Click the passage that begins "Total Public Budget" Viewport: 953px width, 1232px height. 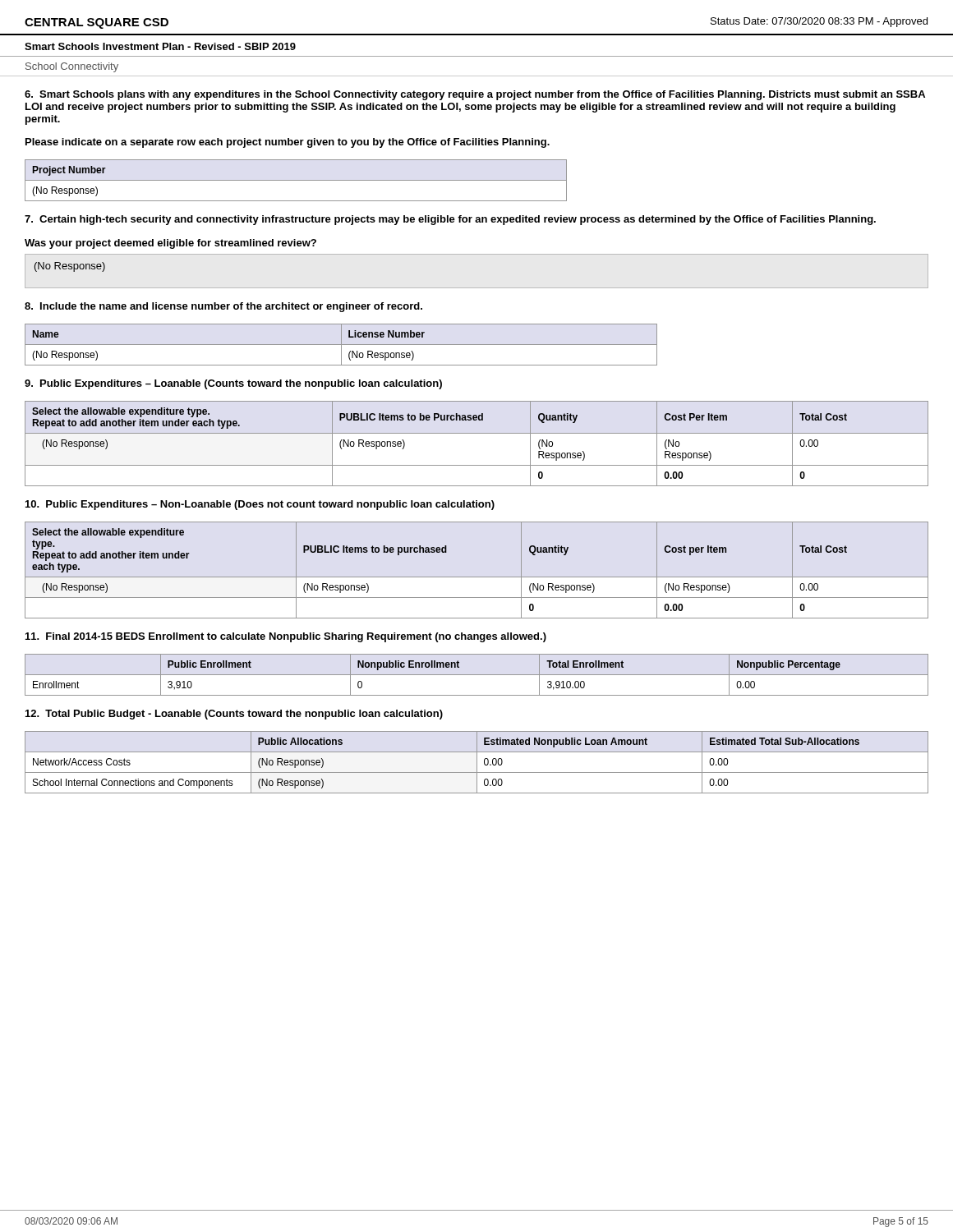click(x=234, y=715)
